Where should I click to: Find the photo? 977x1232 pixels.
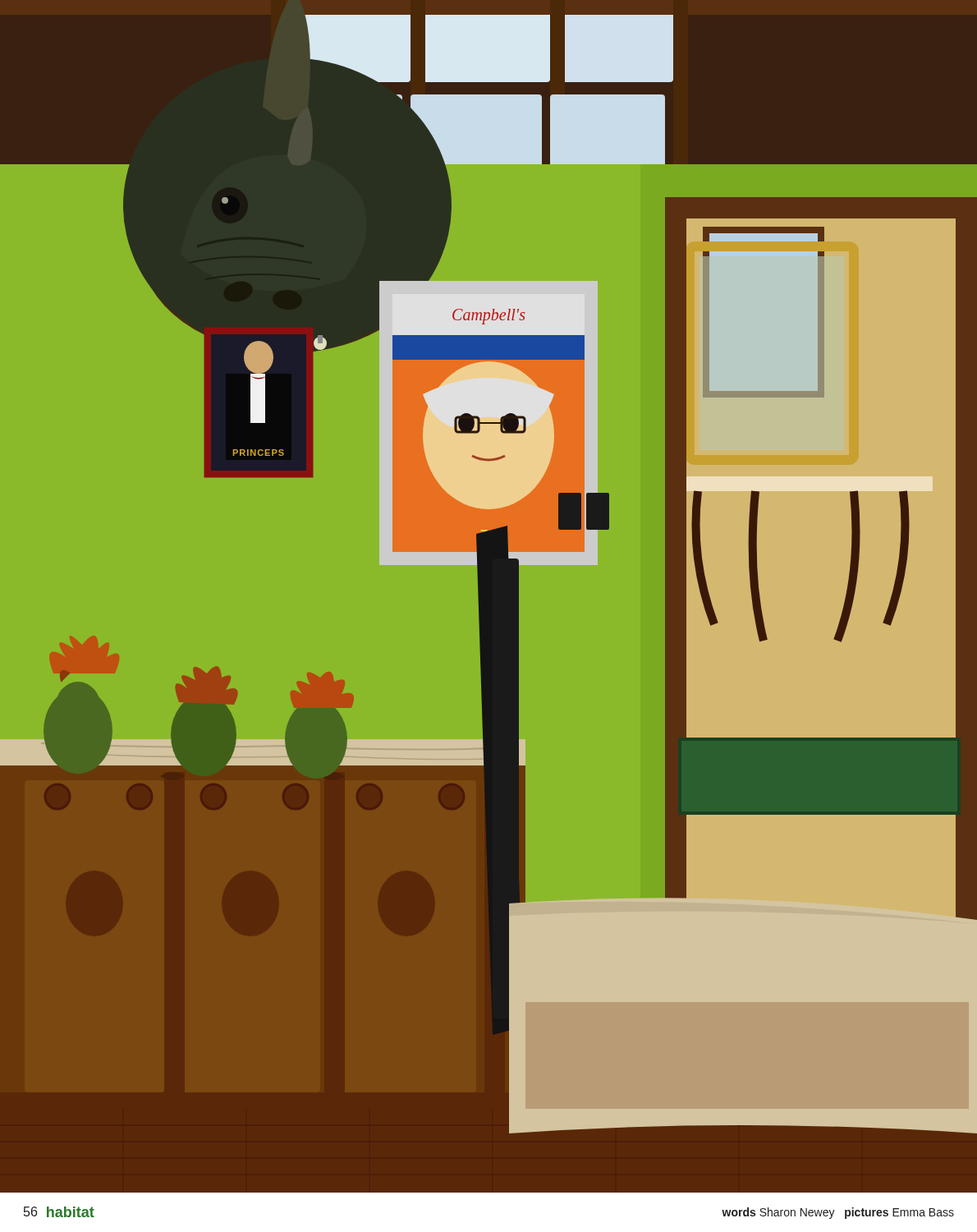coord(488,596)
